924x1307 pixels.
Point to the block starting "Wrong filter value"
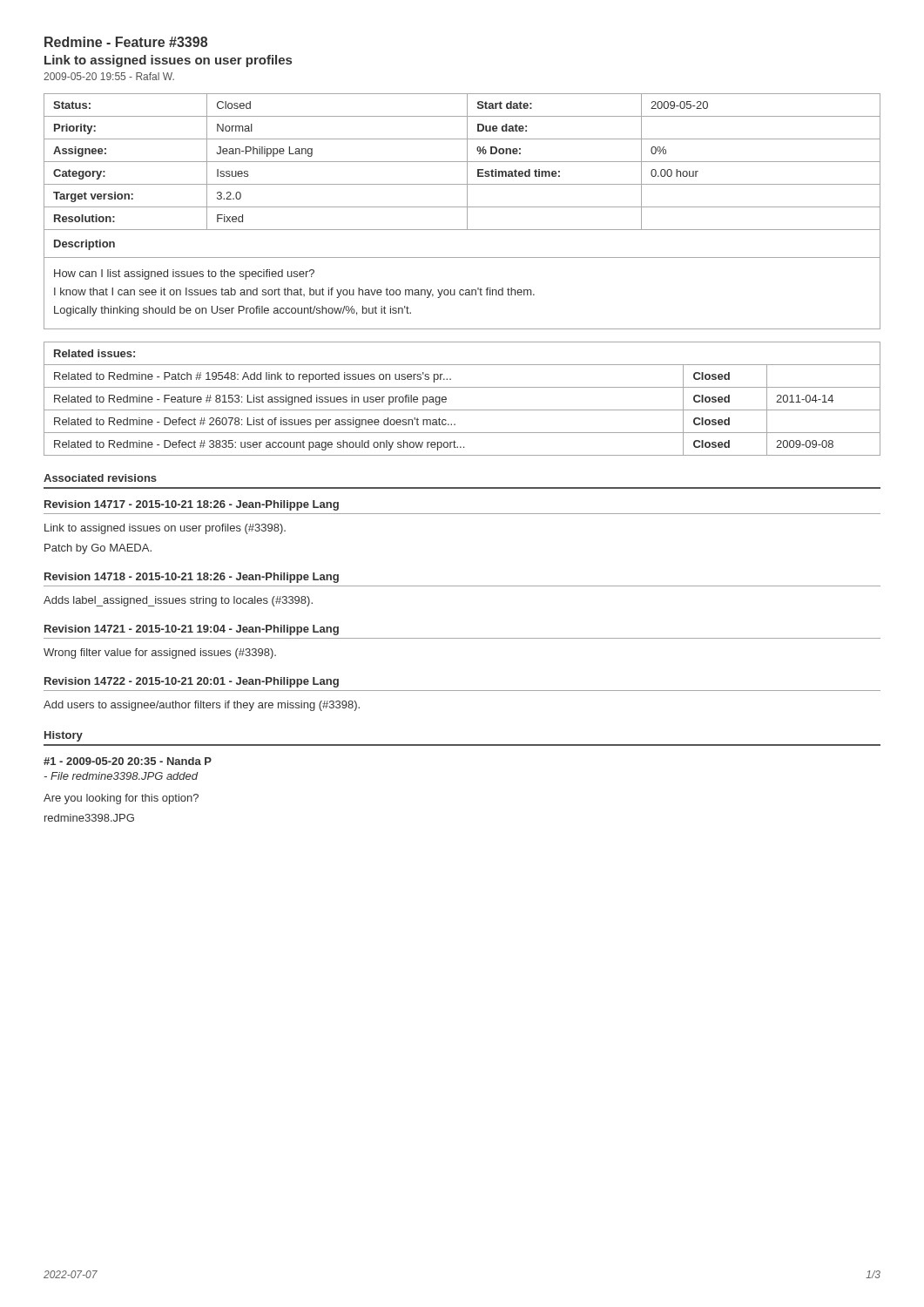tap(160, 652)
